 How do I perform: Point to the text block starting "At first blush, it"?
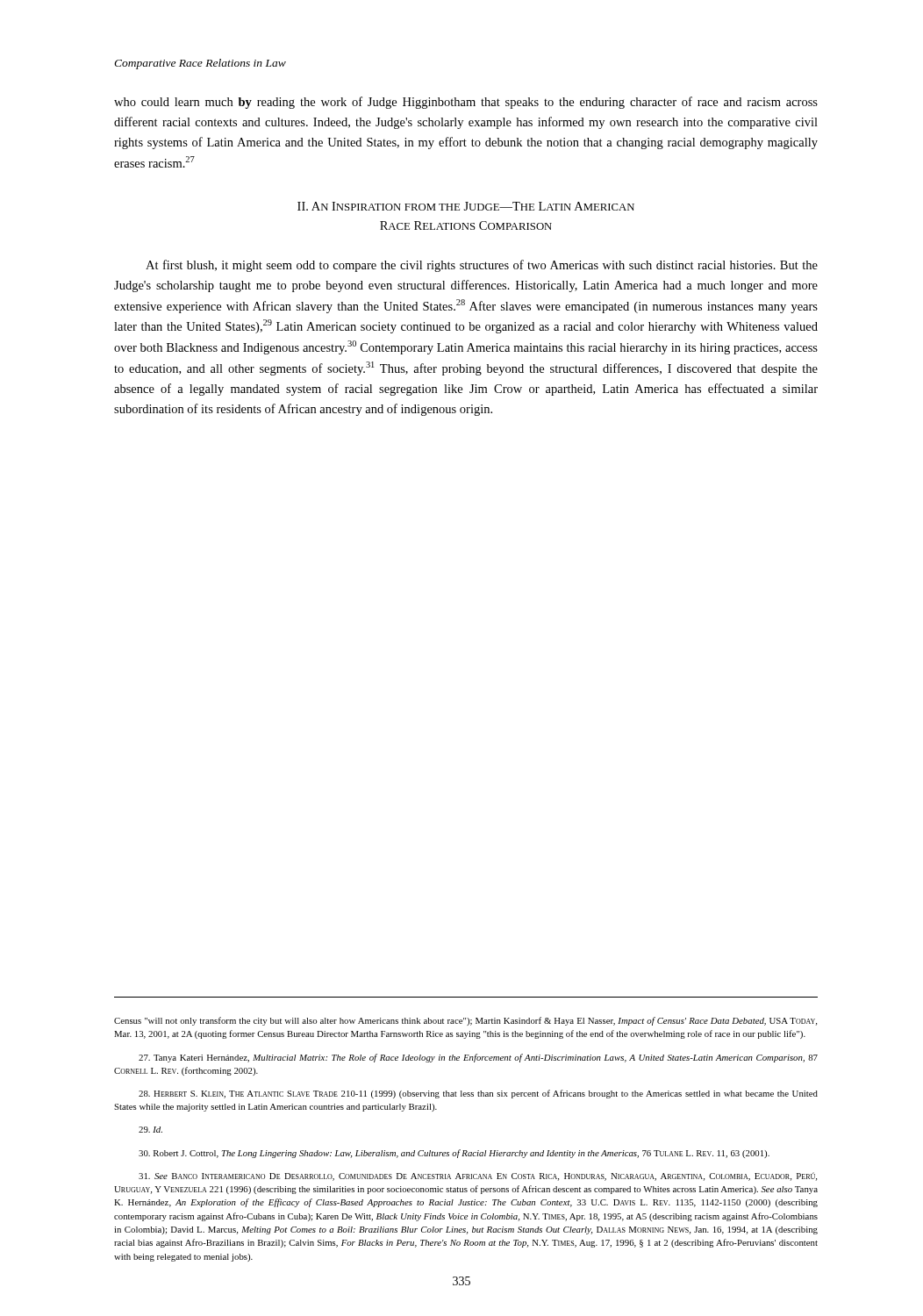tap(466, 337)
